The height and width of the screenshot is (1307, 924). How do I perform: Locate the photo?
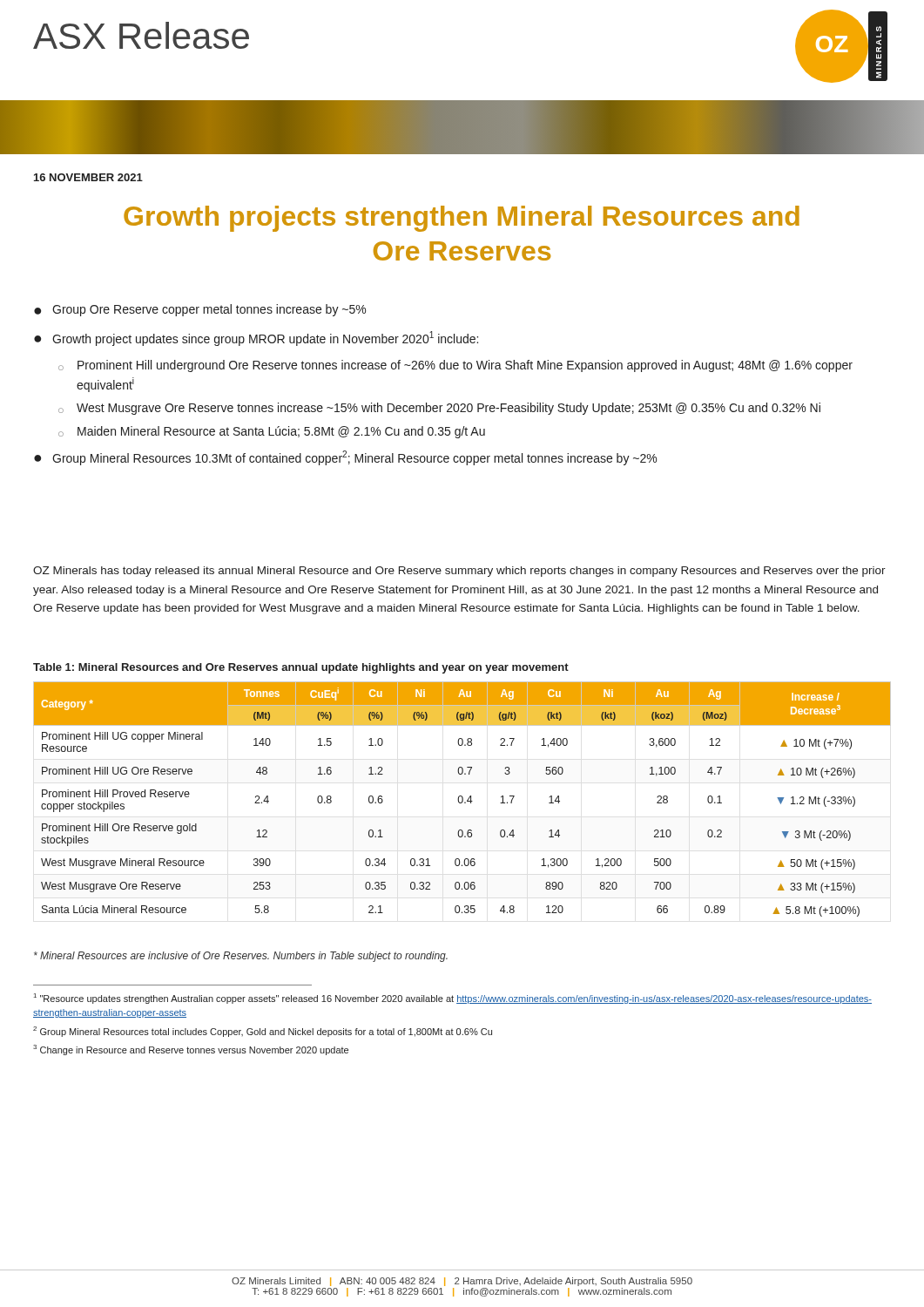click(x=462, y=127)
